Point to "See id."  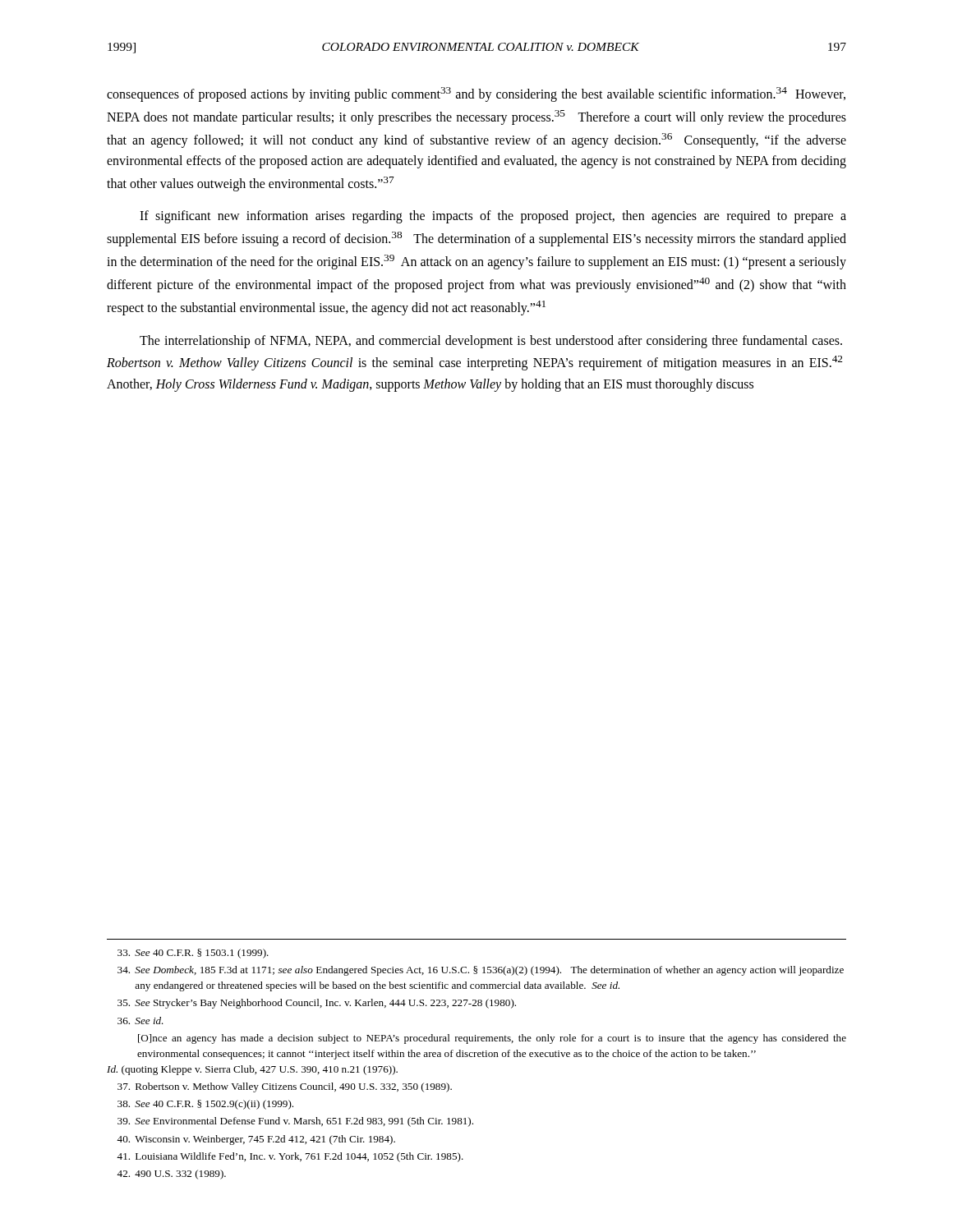point(140,1021)
